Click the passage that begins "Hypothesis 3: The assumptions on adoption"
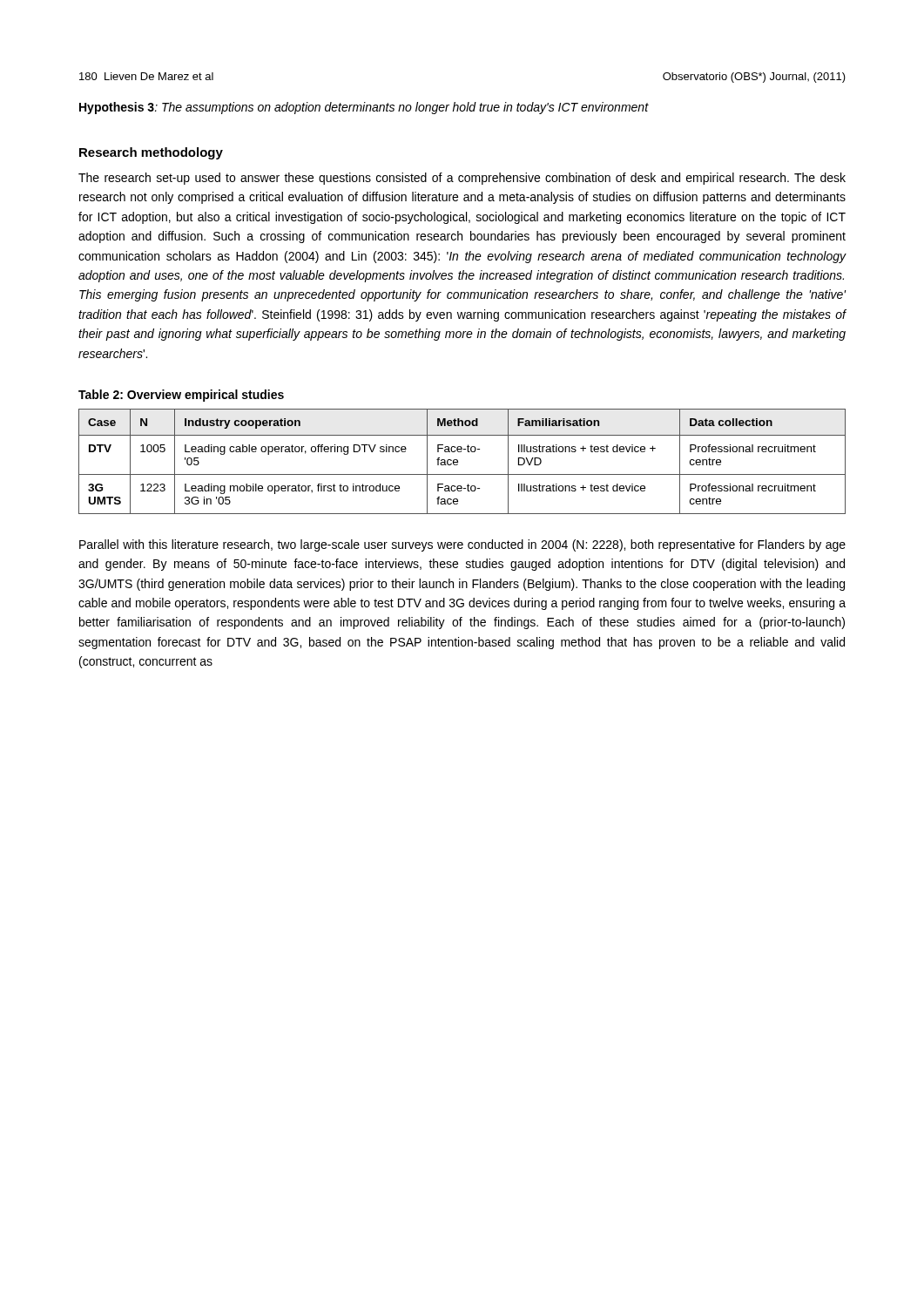Image resolution: width=924 pixels, height=1307 pixels. coord(363,107)
